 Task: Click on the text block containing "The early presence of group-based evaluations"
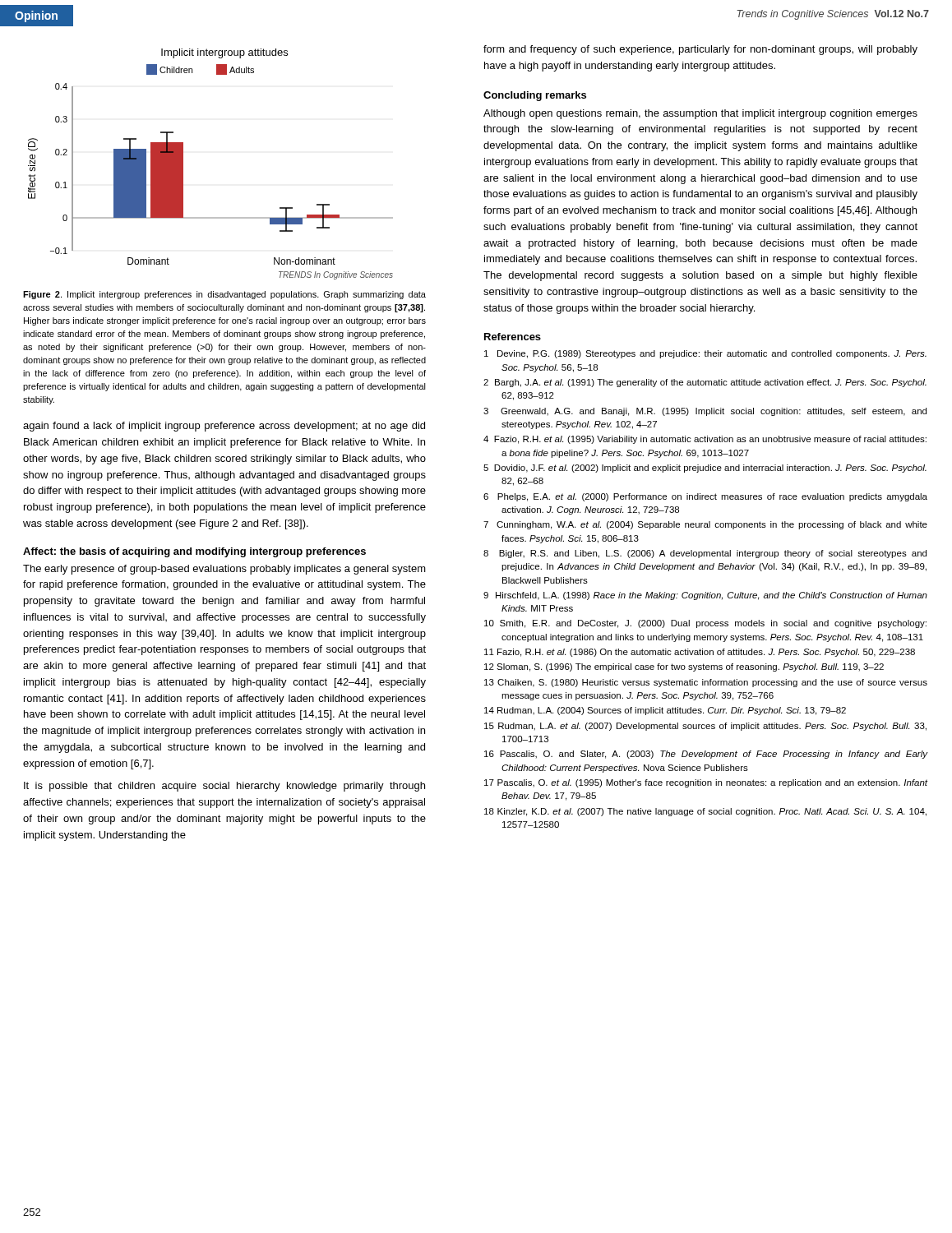point(224,666)
